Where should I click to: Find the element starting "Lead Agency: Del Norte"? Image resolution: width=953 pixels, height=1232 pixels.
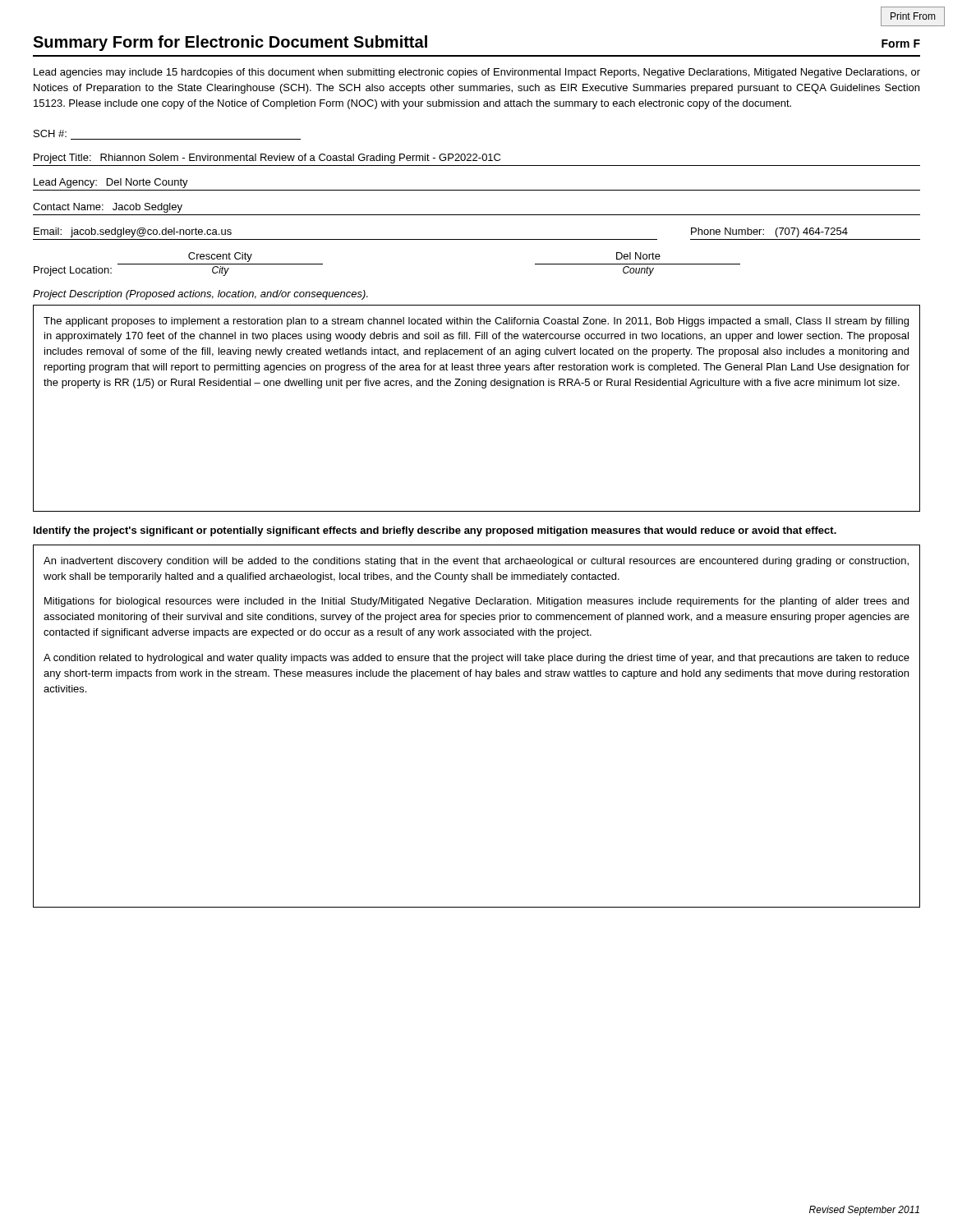click(x=476, y=182)
